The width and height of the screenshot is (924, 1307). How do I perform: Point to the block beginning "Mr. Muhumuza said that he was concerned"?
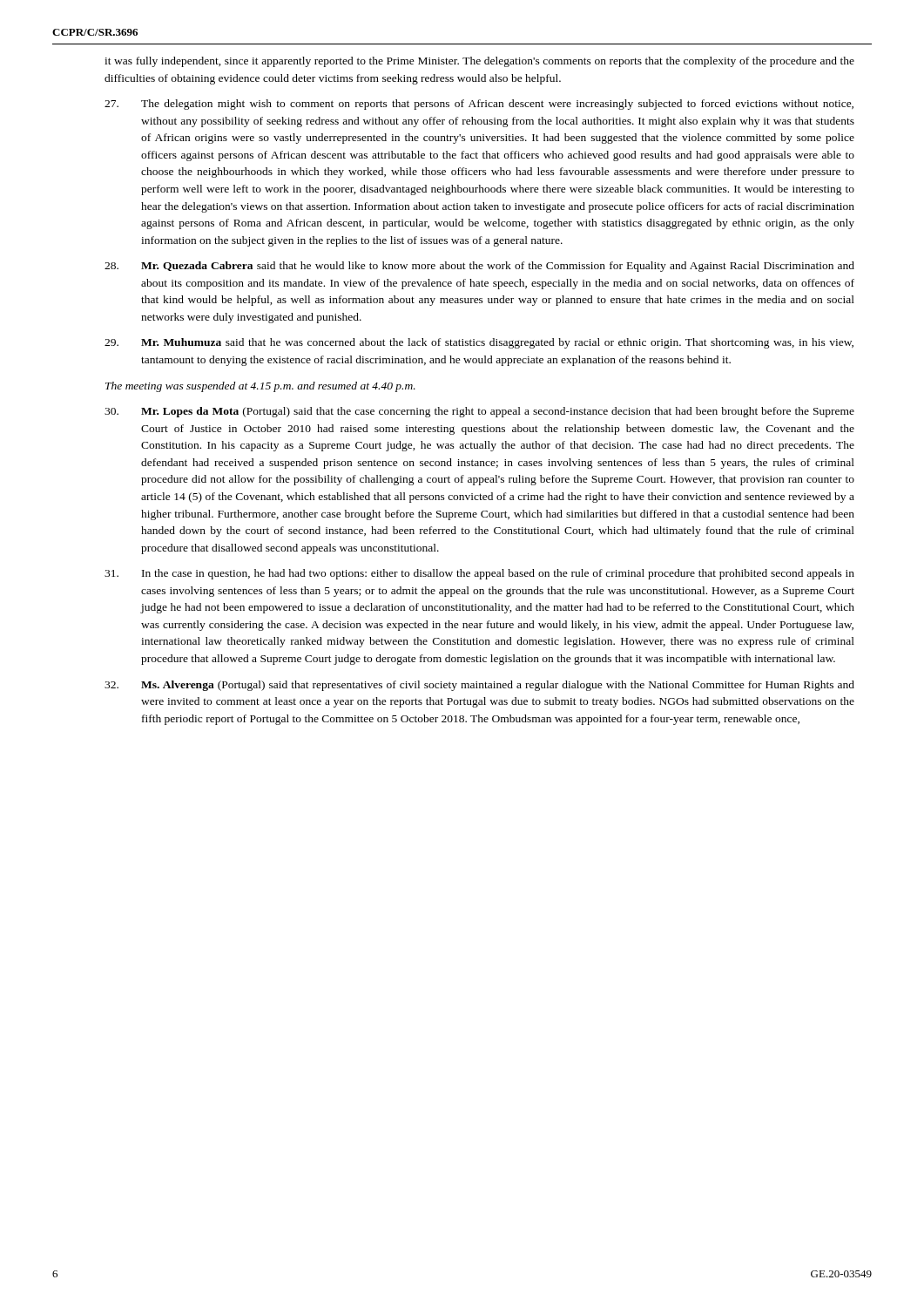[479, 351]
